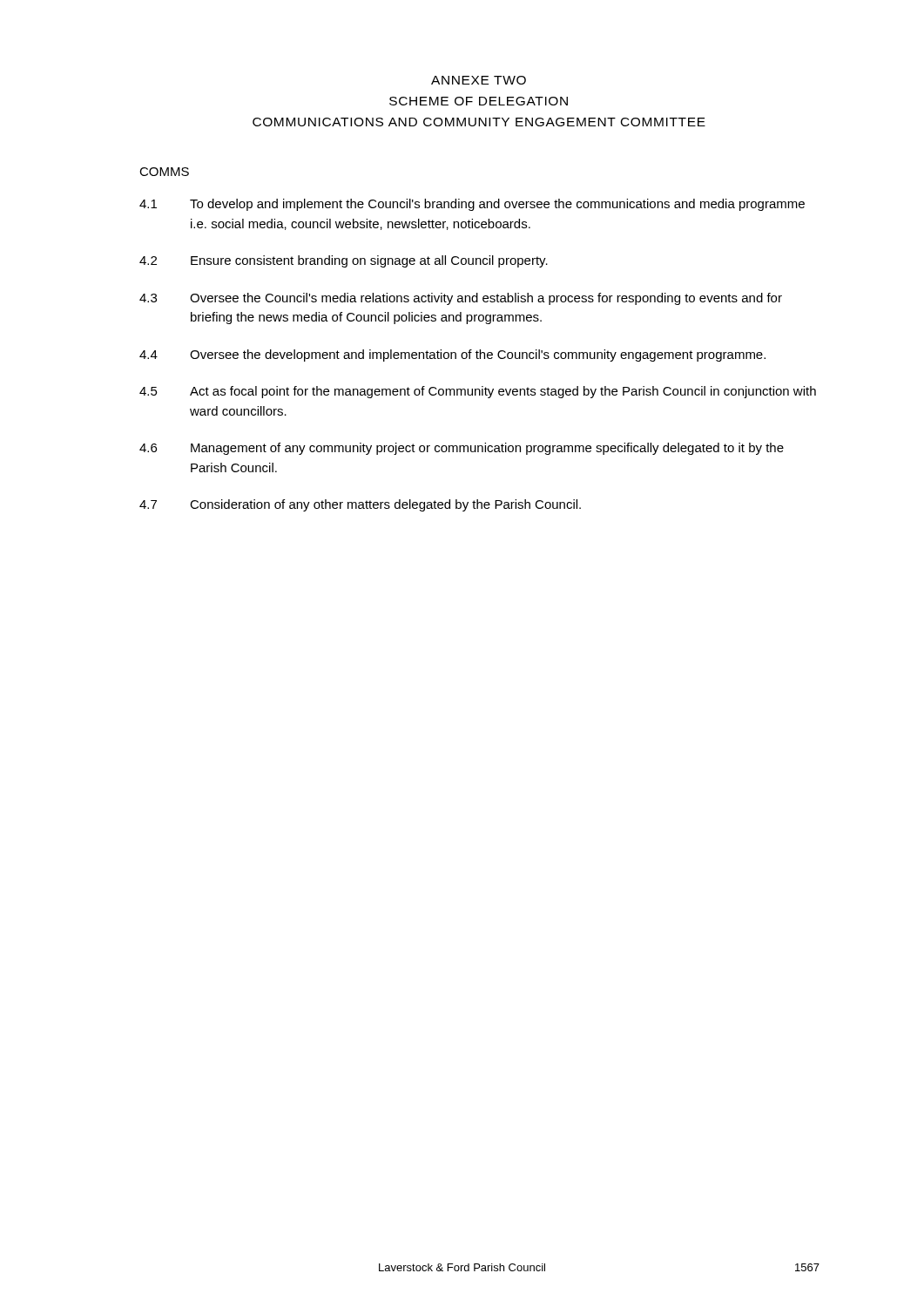Locate the region starting "4.1 To develop and"
This screenshot has width=924, height=1307.
click(479, 214)
